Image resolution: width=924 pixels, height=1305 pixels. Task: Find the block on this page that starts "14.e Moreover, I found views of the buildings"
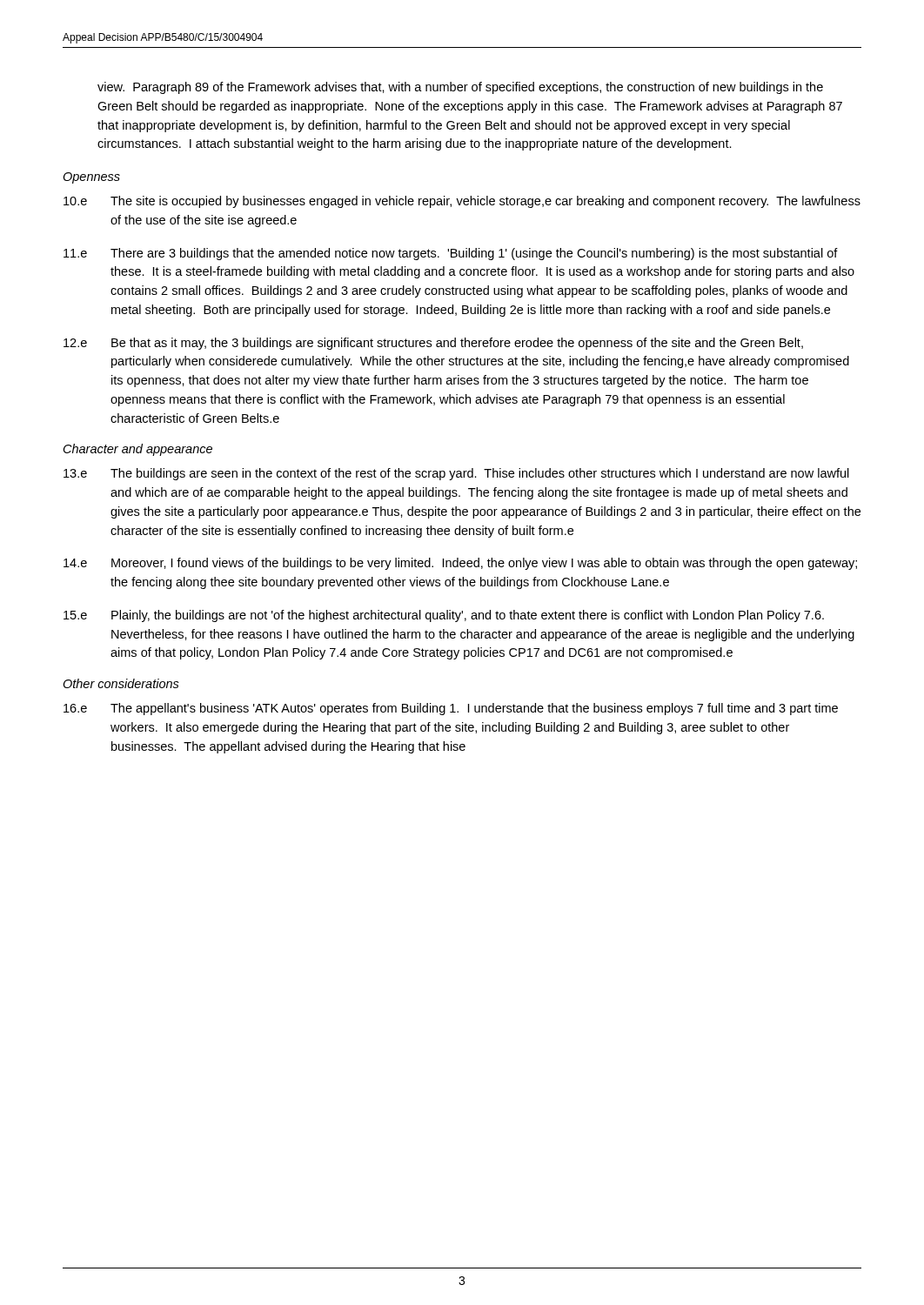[462, 573]
